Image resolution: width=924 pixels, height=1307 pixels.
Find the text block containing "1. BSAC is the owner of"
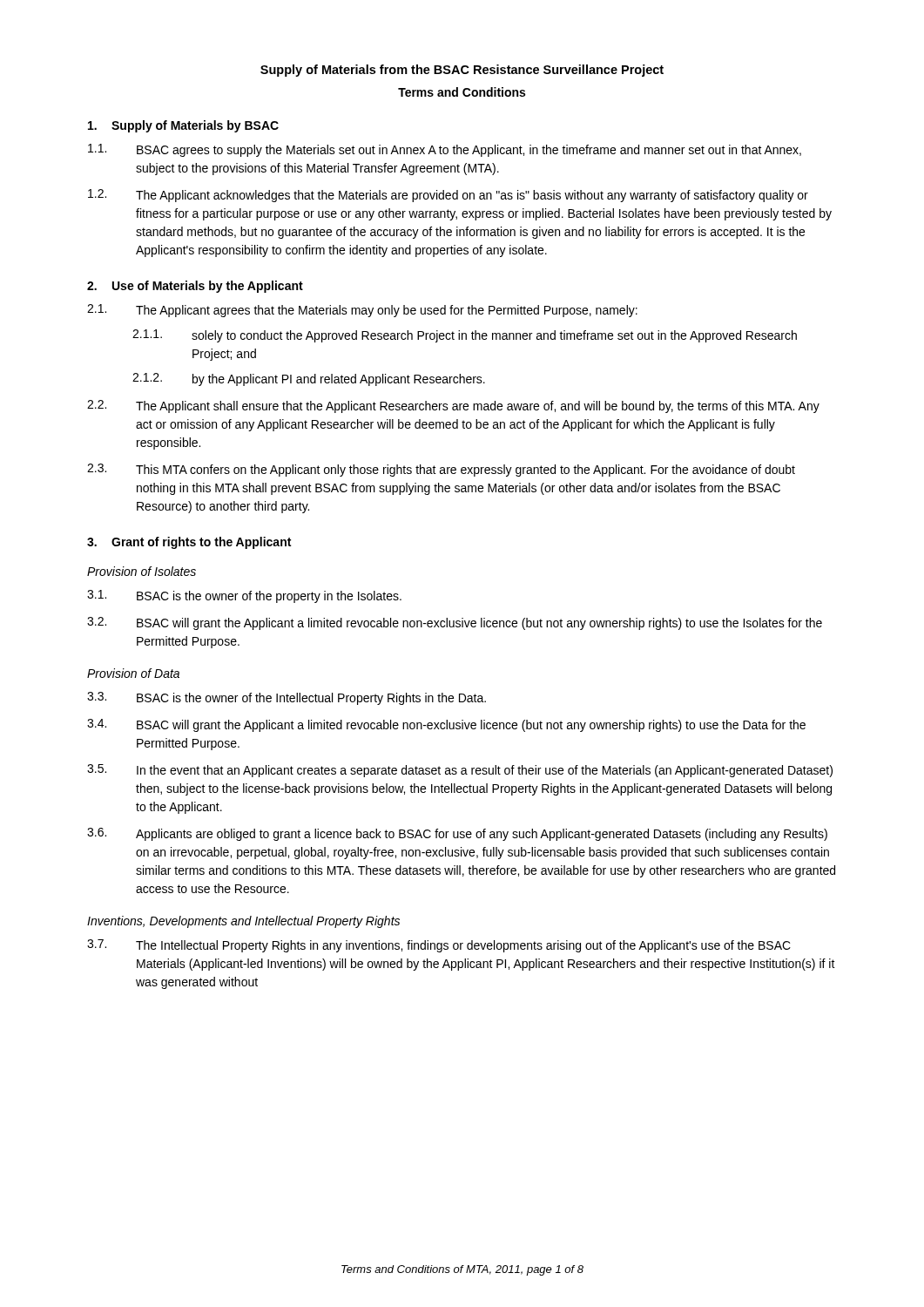[244, 596]
